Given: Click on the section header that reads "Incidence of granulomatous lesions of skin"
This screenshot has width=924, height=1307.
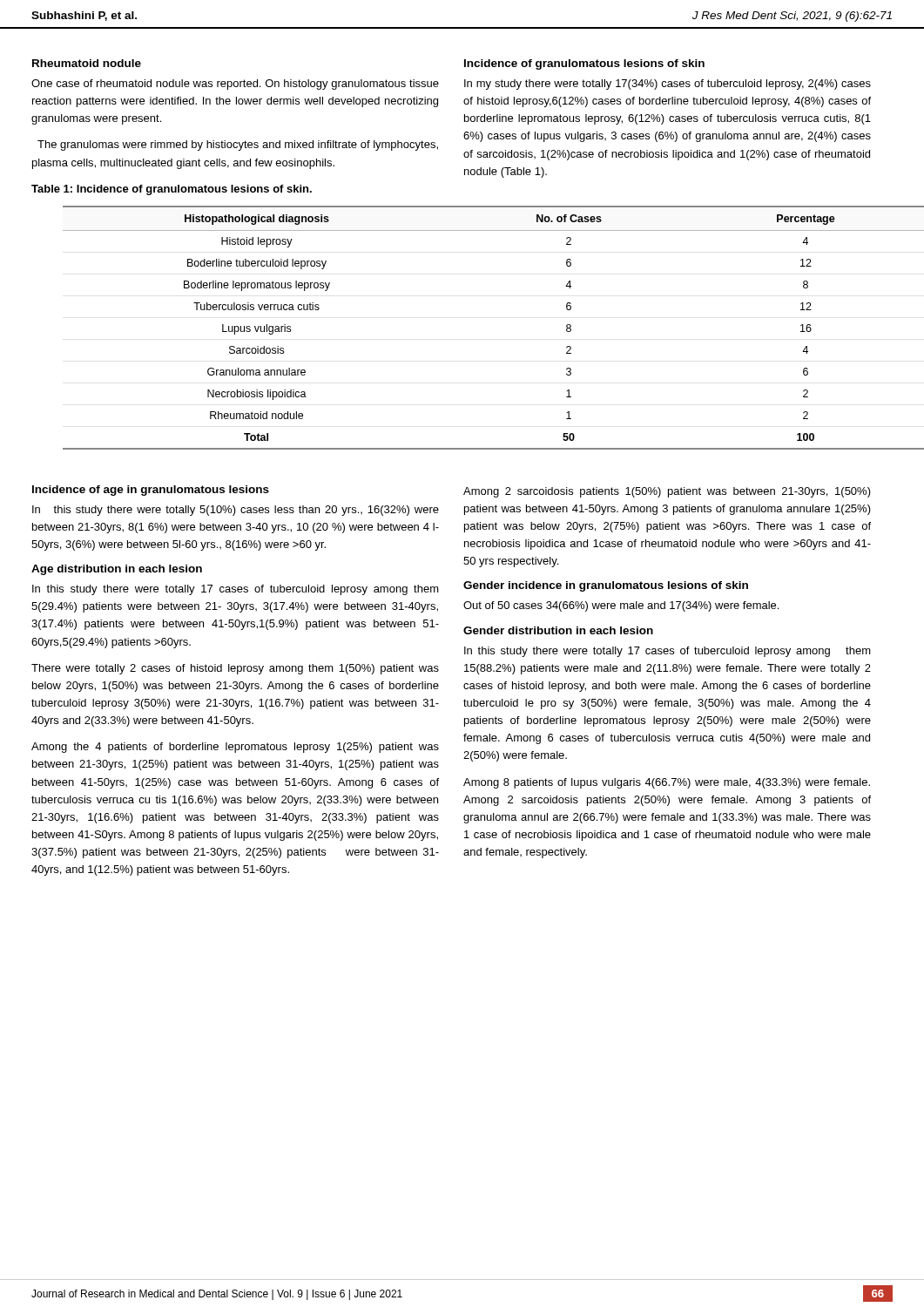Looking at the screenshot, I should tap(584, 63).
